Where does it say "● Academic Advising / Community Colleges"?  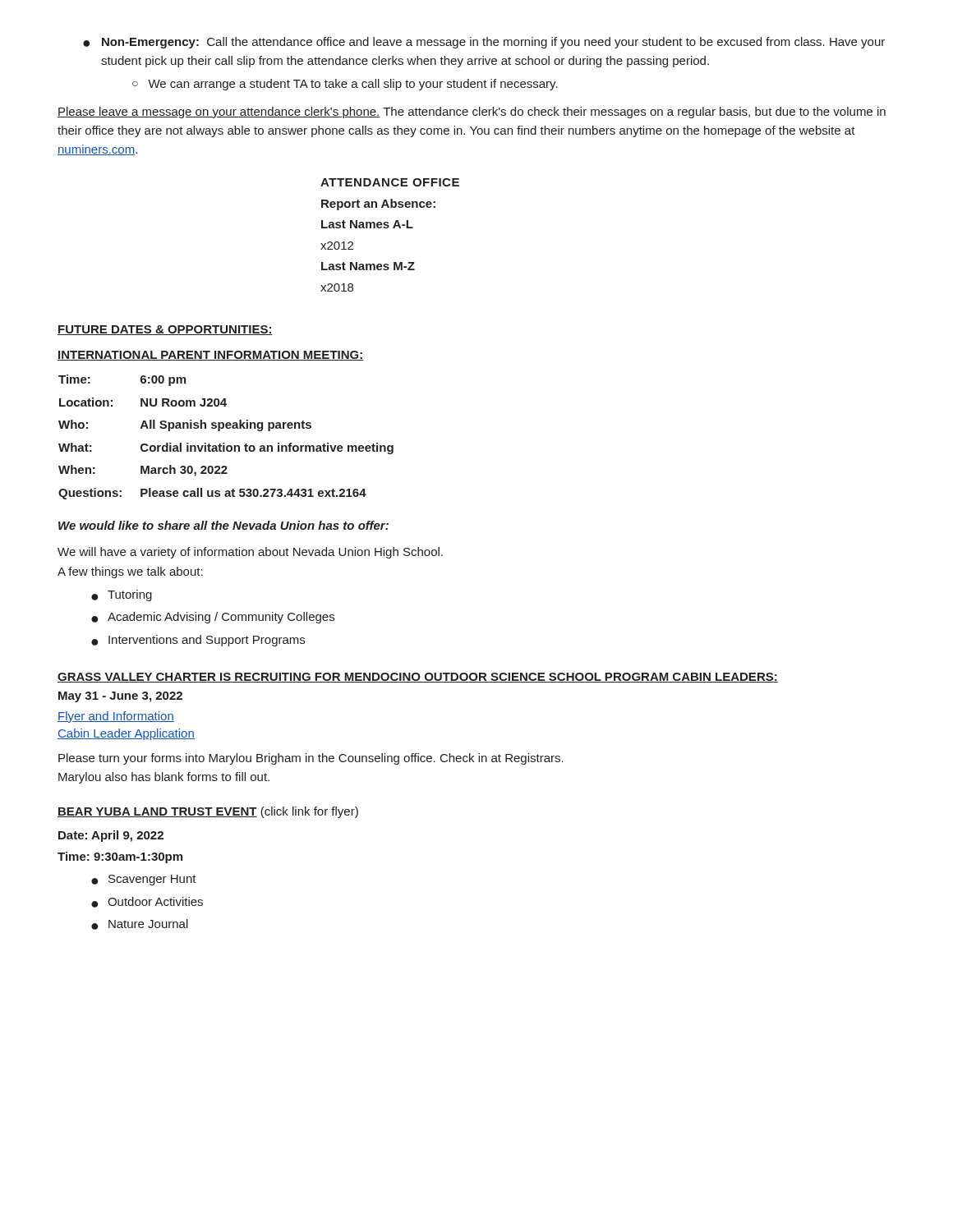point(213,619)
